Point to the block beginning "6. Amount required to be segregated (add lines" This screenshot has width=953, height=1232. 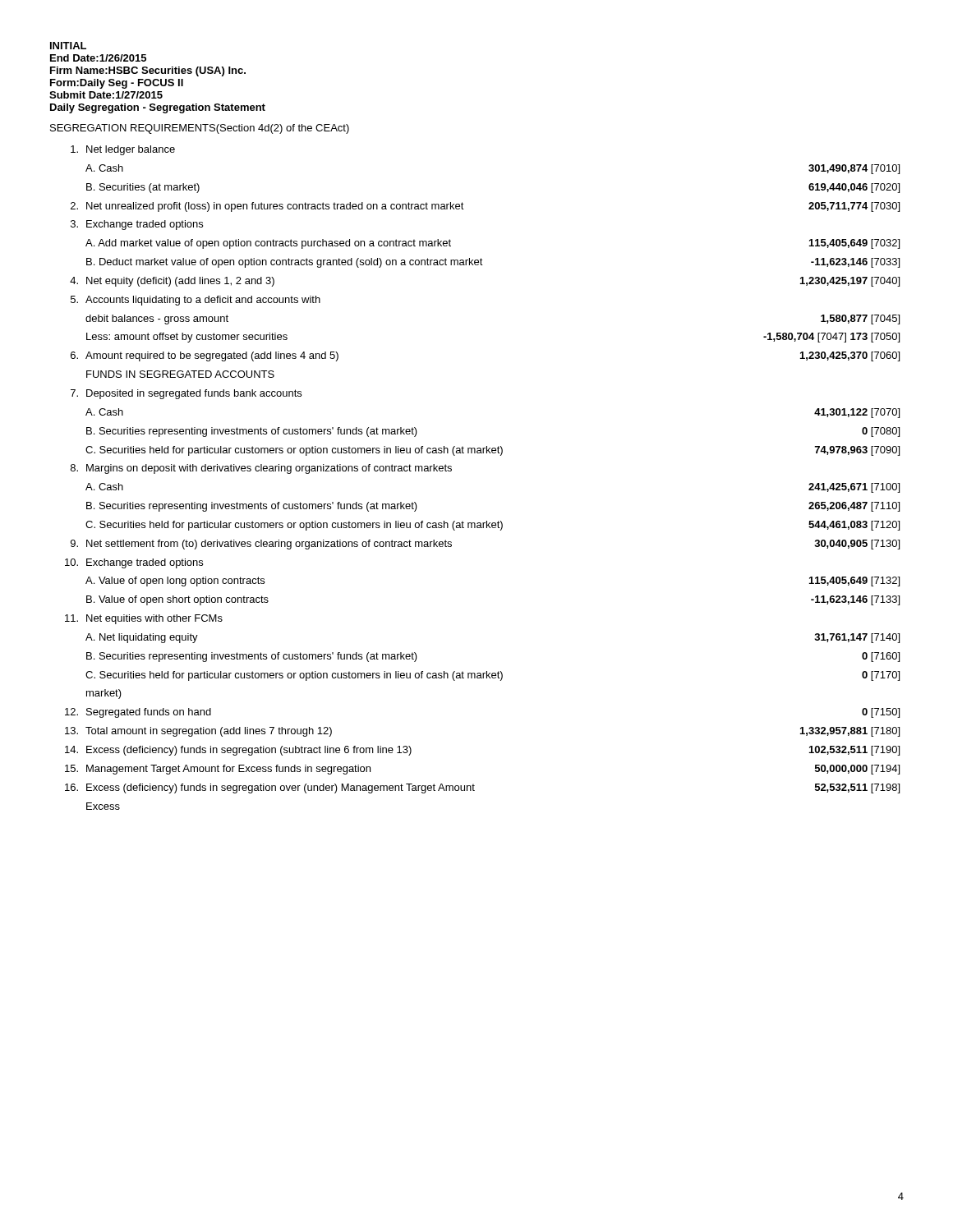point(205,356)
